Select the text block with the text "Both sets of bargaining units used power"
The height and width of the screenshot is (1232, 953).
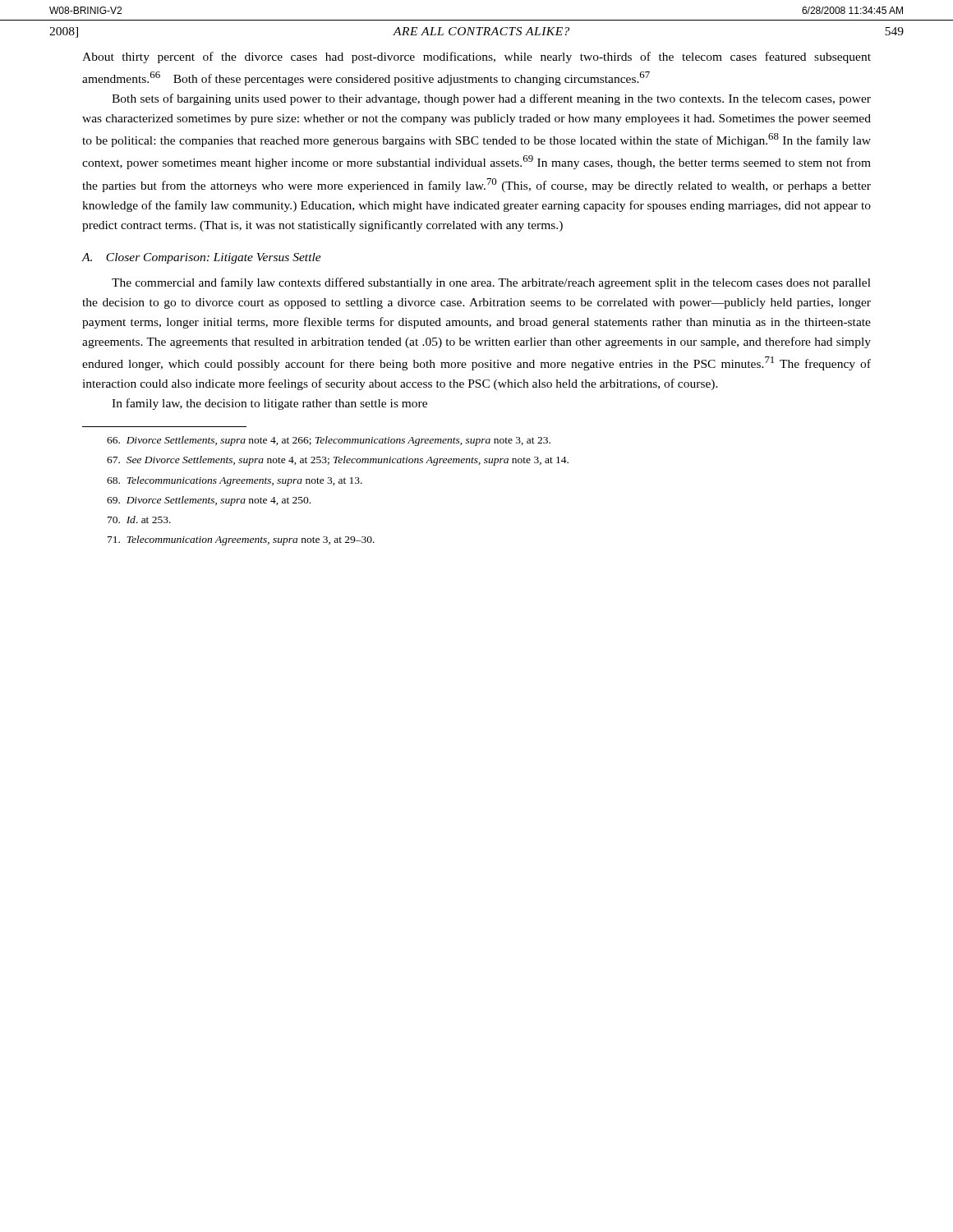pos(476,162)
